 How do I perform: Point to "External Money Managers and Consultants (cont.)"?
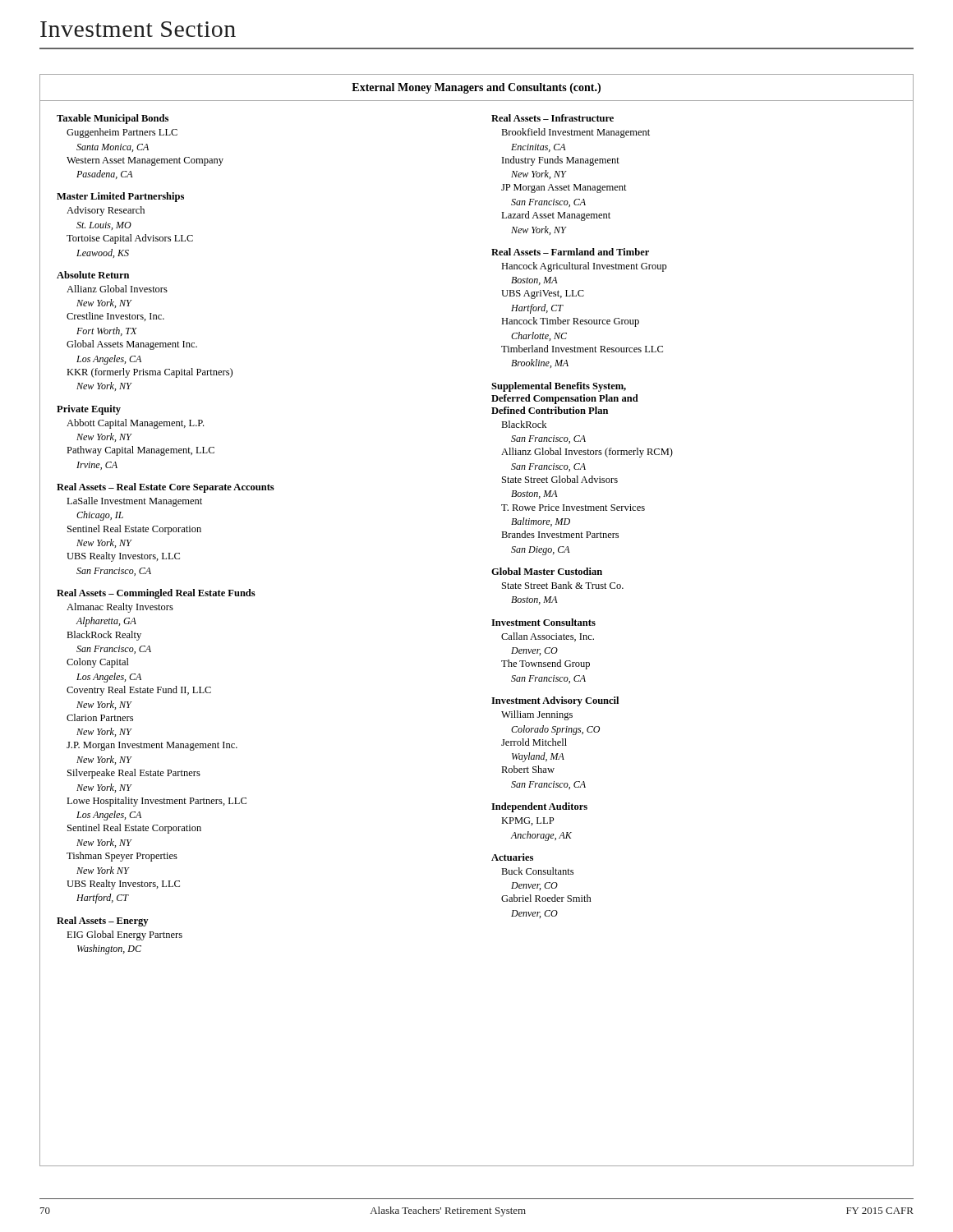click(476, 87)
